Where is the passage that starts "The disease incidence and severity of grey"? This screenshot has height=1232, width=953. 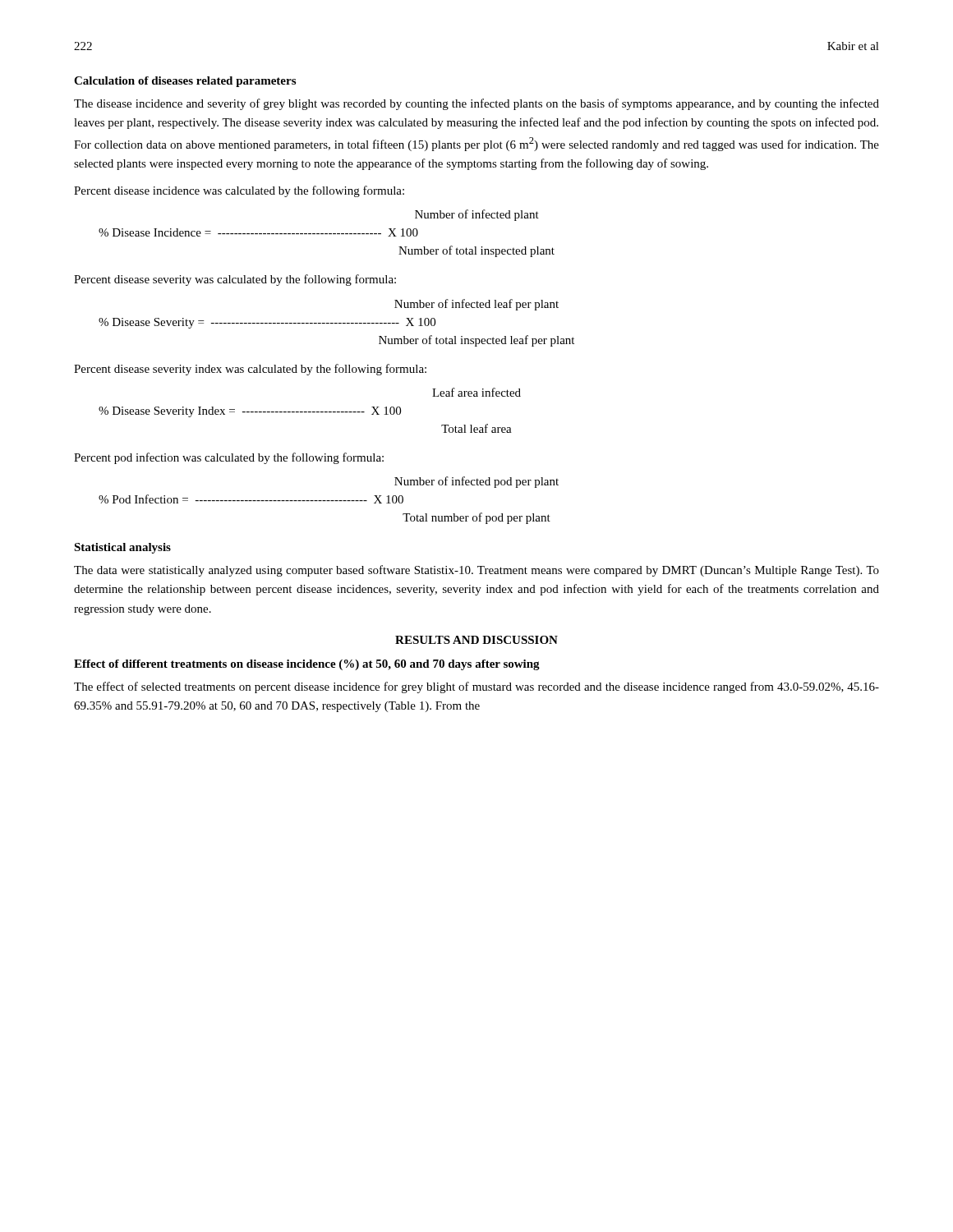[x=476, y=133]
